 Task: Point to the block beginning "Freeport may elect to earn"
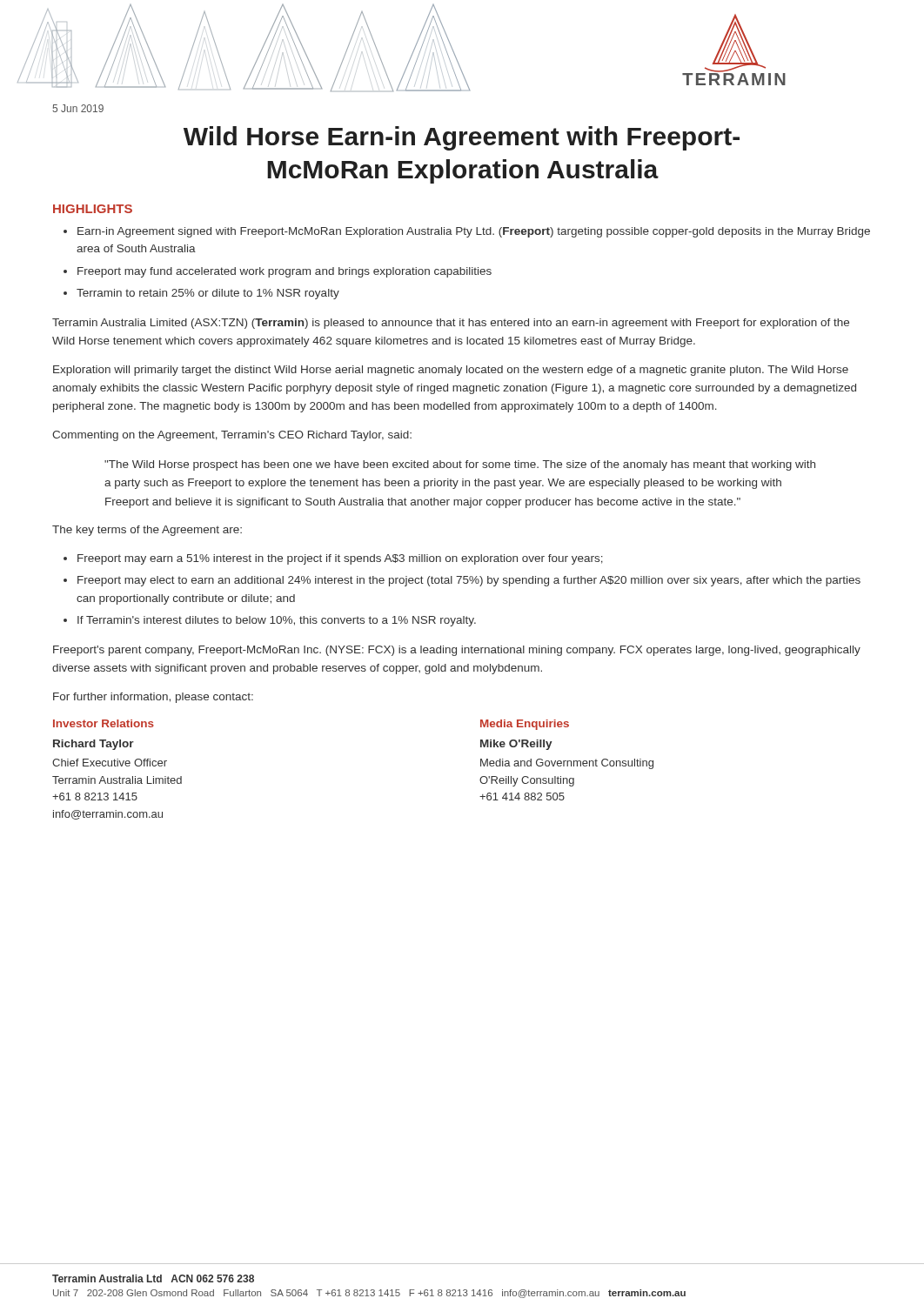point(469,589)
